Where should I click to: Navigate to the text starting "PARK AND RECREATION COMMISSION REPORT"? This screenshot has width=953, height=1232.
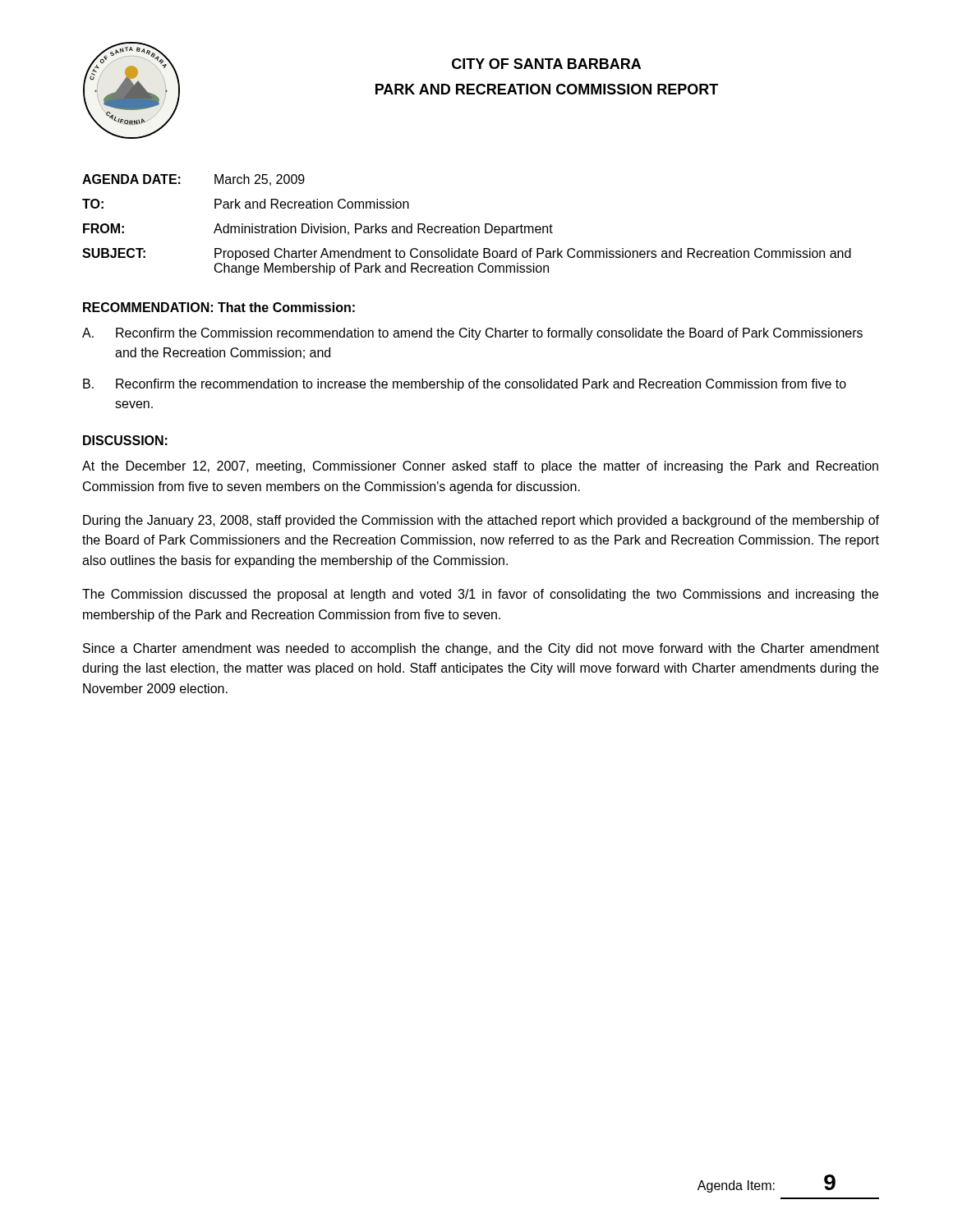point(546,90)
